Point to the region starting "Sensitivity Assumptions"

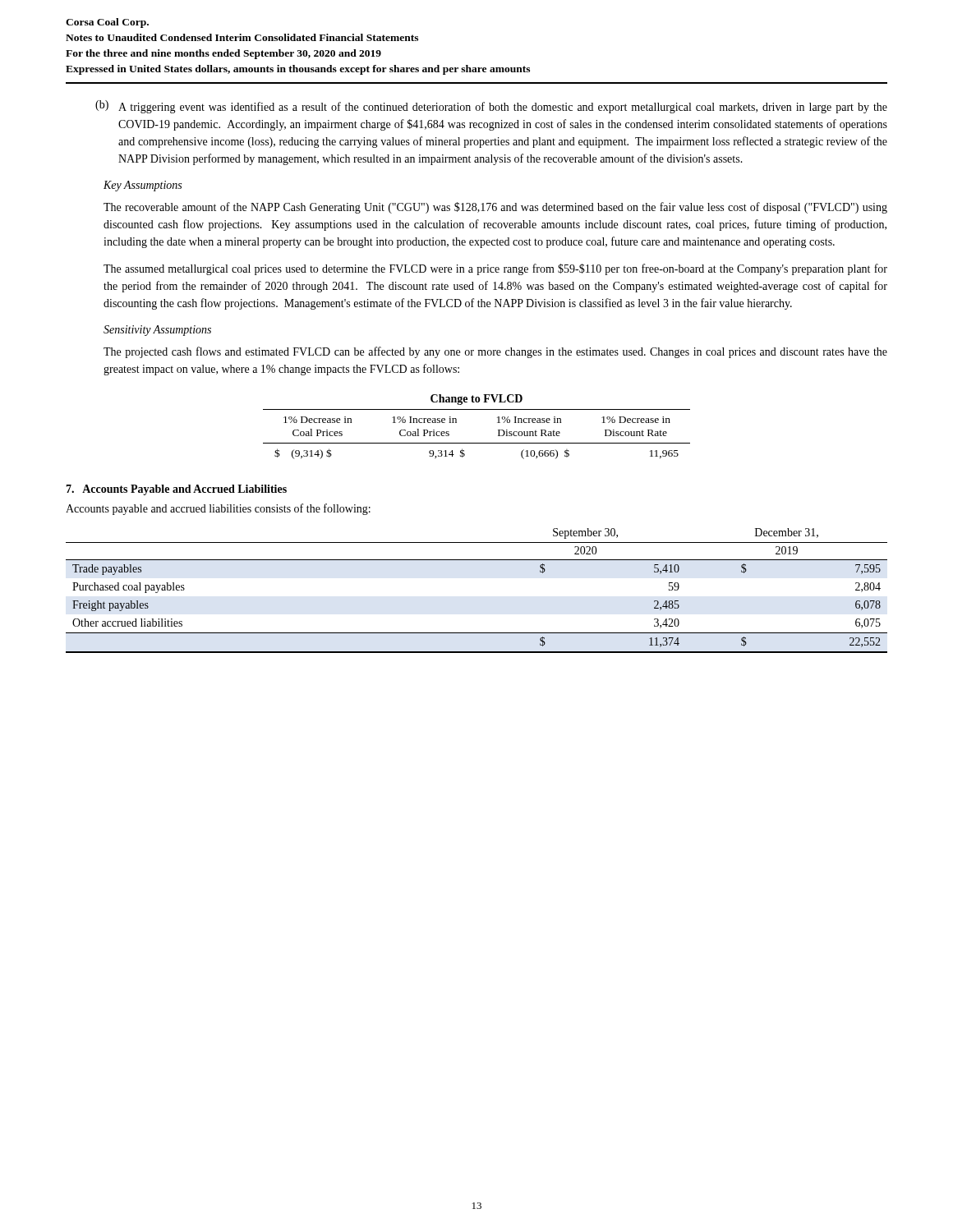pos(158,329)
